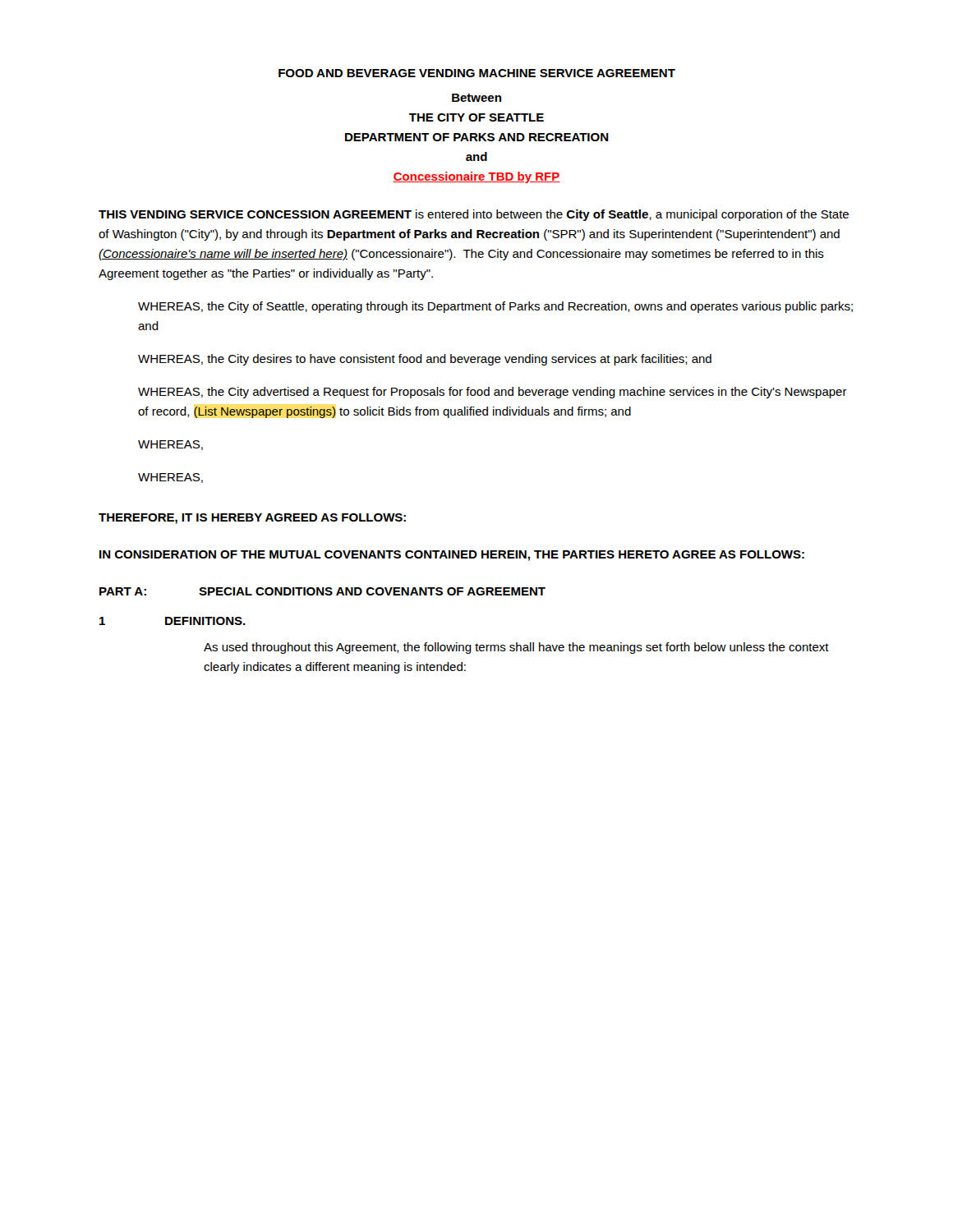Locate the text block that reads "THIS VENDING SERVICE CONCESSION AGREEMENT is entered"
The image size is (953, 1232).
coord(474,244)
